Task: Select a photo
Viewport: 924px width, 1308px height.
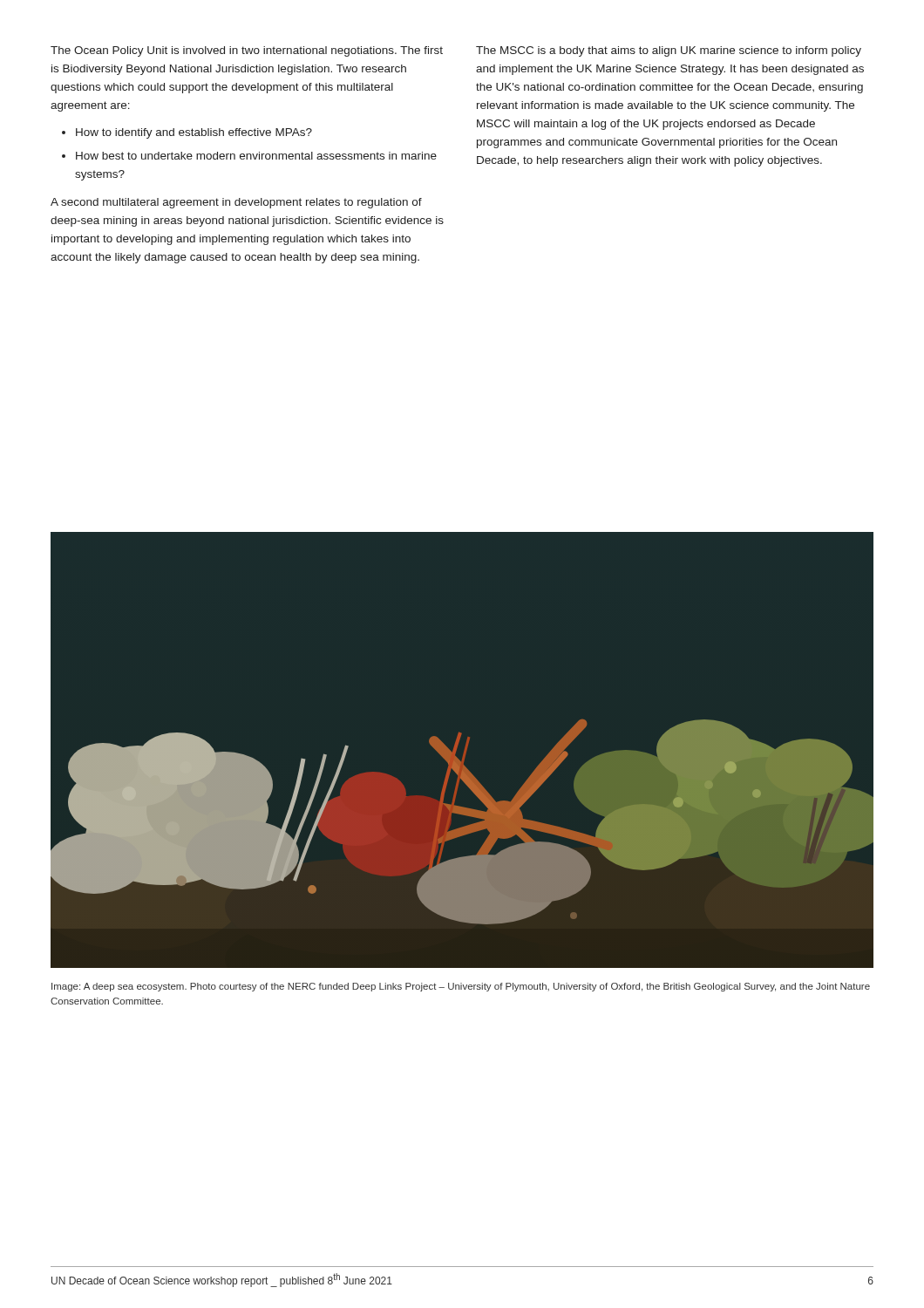Action: pyautogui.click(x=462, y=751)
